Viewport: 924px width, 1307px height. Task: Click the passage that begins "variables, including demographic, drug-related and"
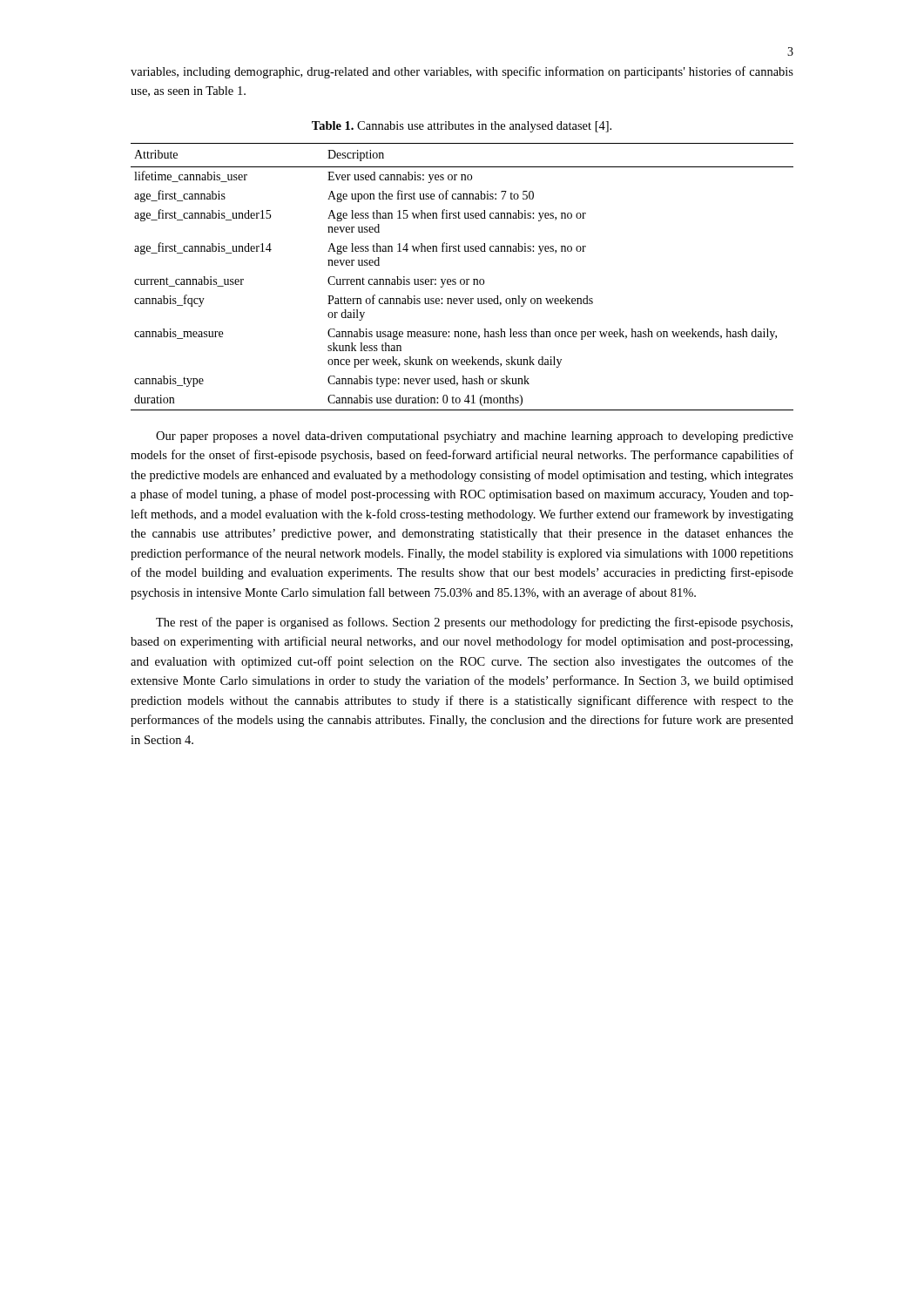[462, 81]
